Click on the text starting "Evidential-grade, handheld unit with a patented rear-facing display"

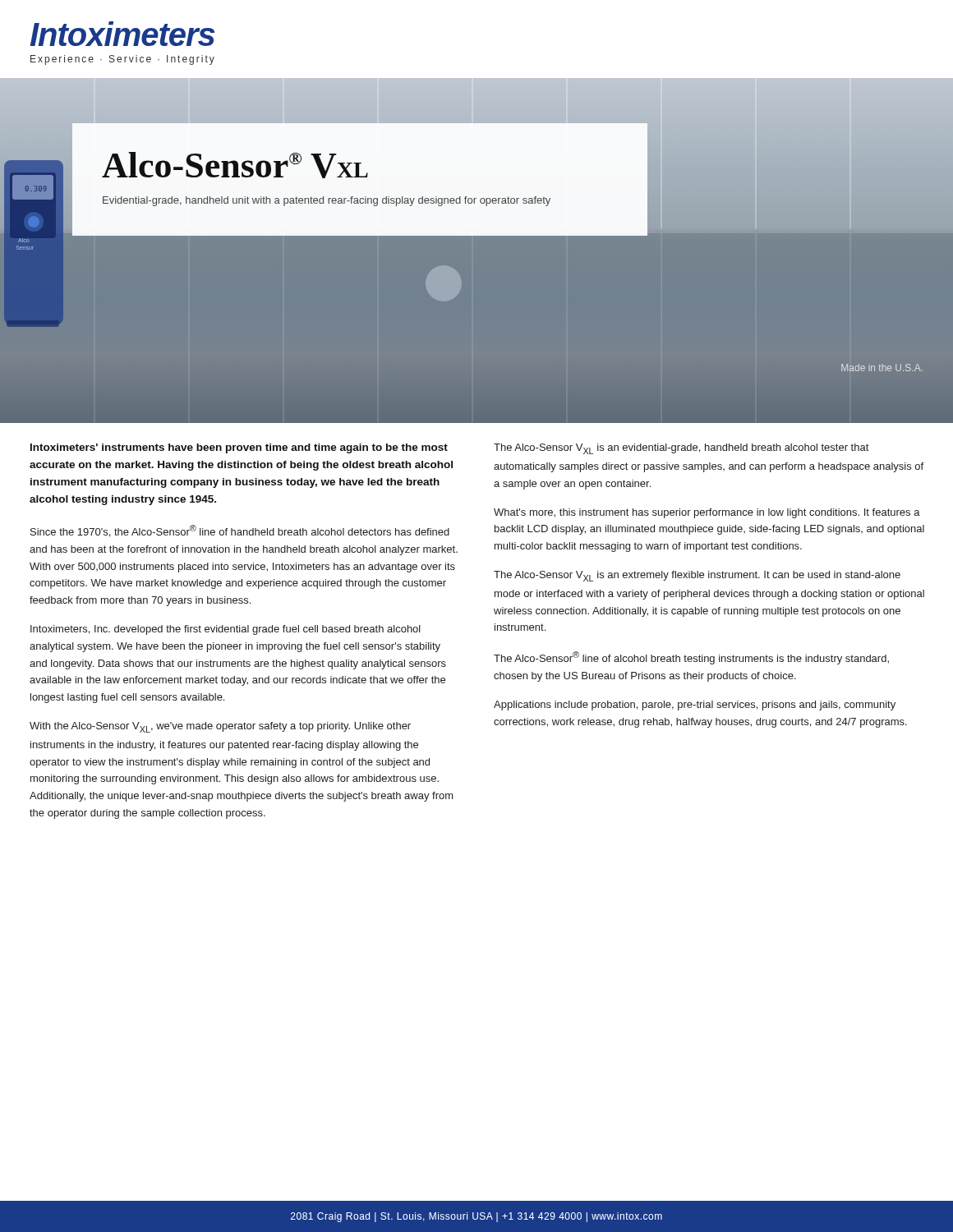[x=326, y=200]
